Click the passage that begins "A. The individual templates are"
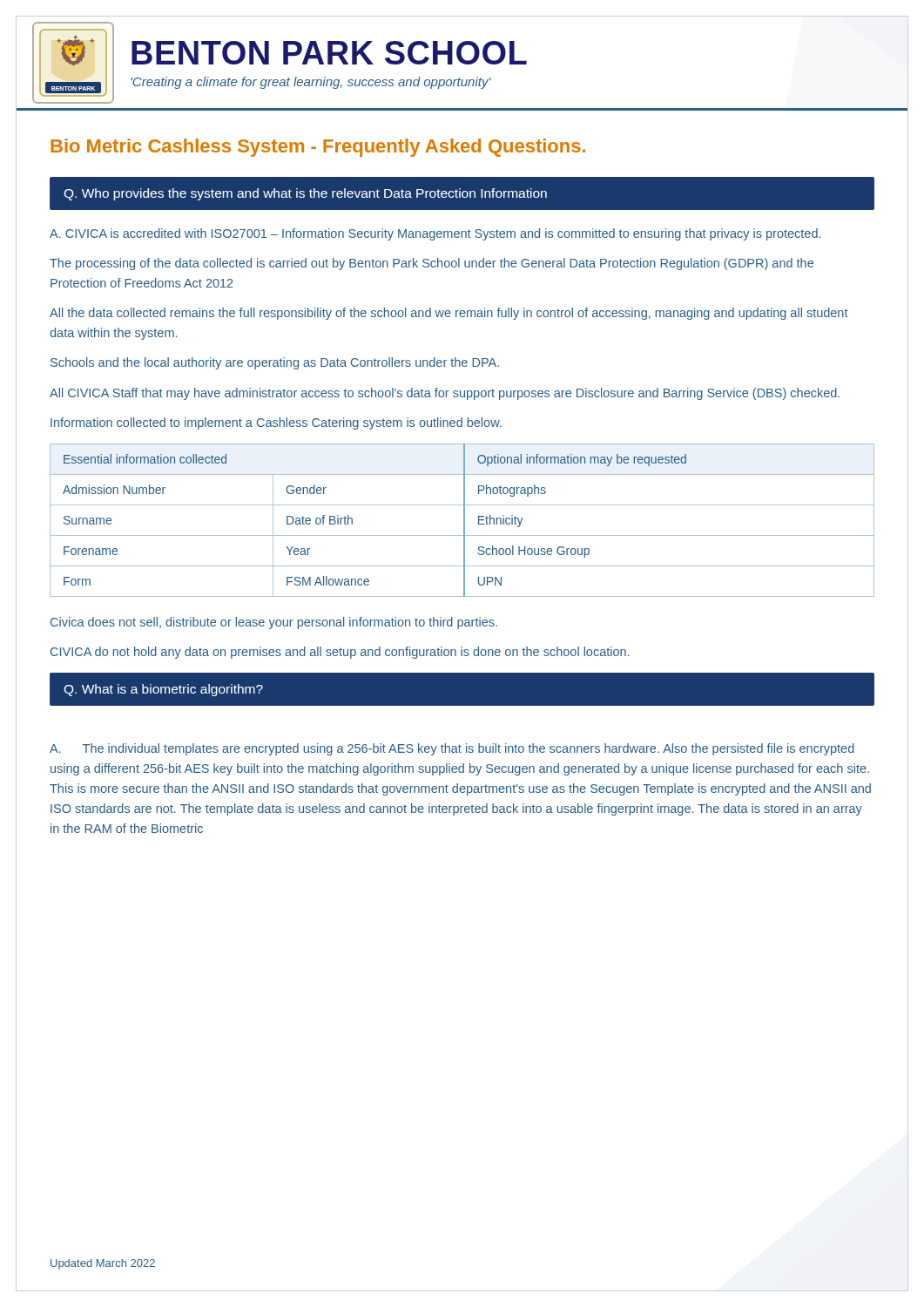This screenshot has height=1307, width=924. click(461, 789)
